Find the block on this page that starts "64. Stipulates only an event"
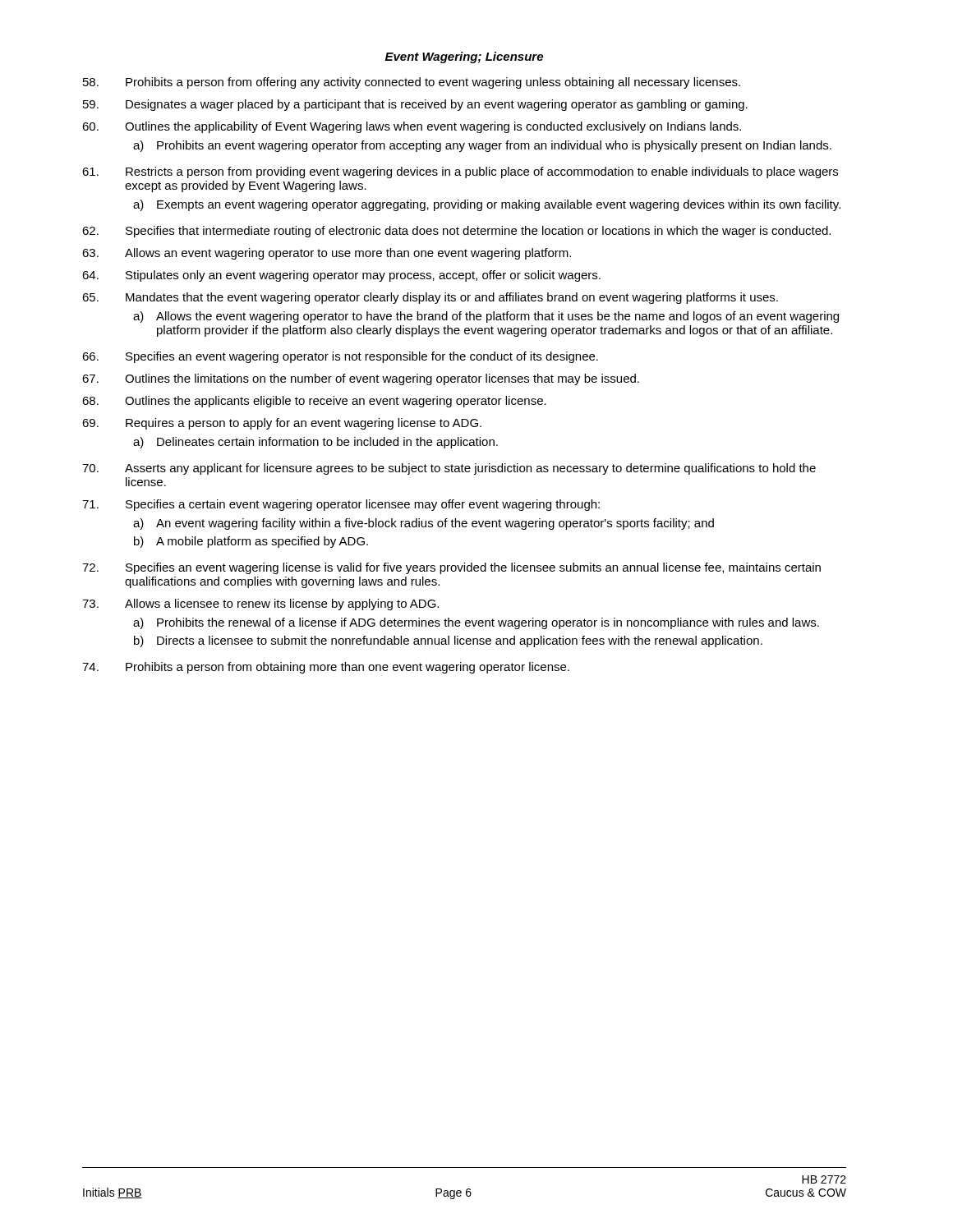Viewport: 953px width, 1232px height. point(464,275)
